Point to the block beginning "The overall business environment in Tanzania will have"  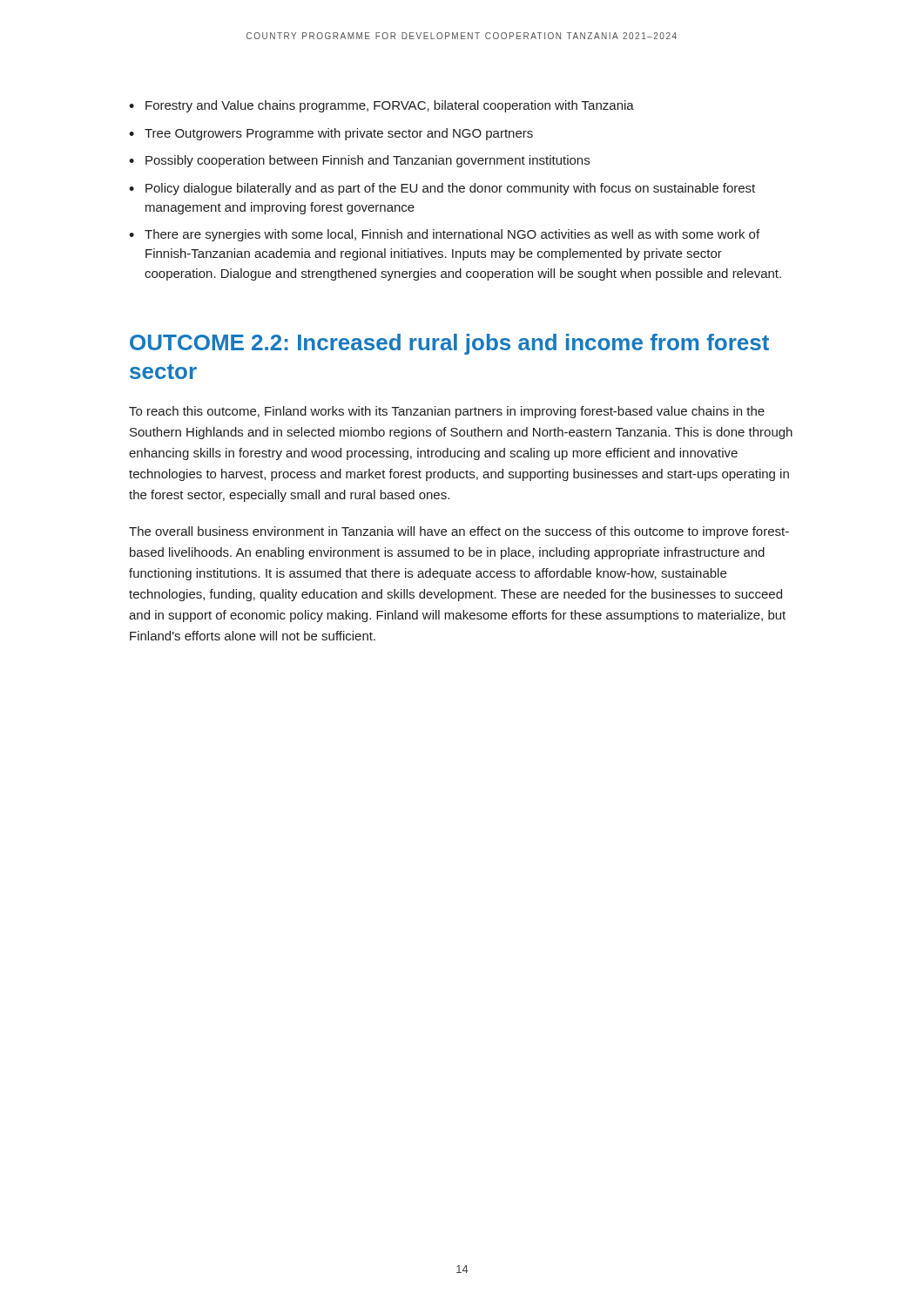tap(459, 584)
